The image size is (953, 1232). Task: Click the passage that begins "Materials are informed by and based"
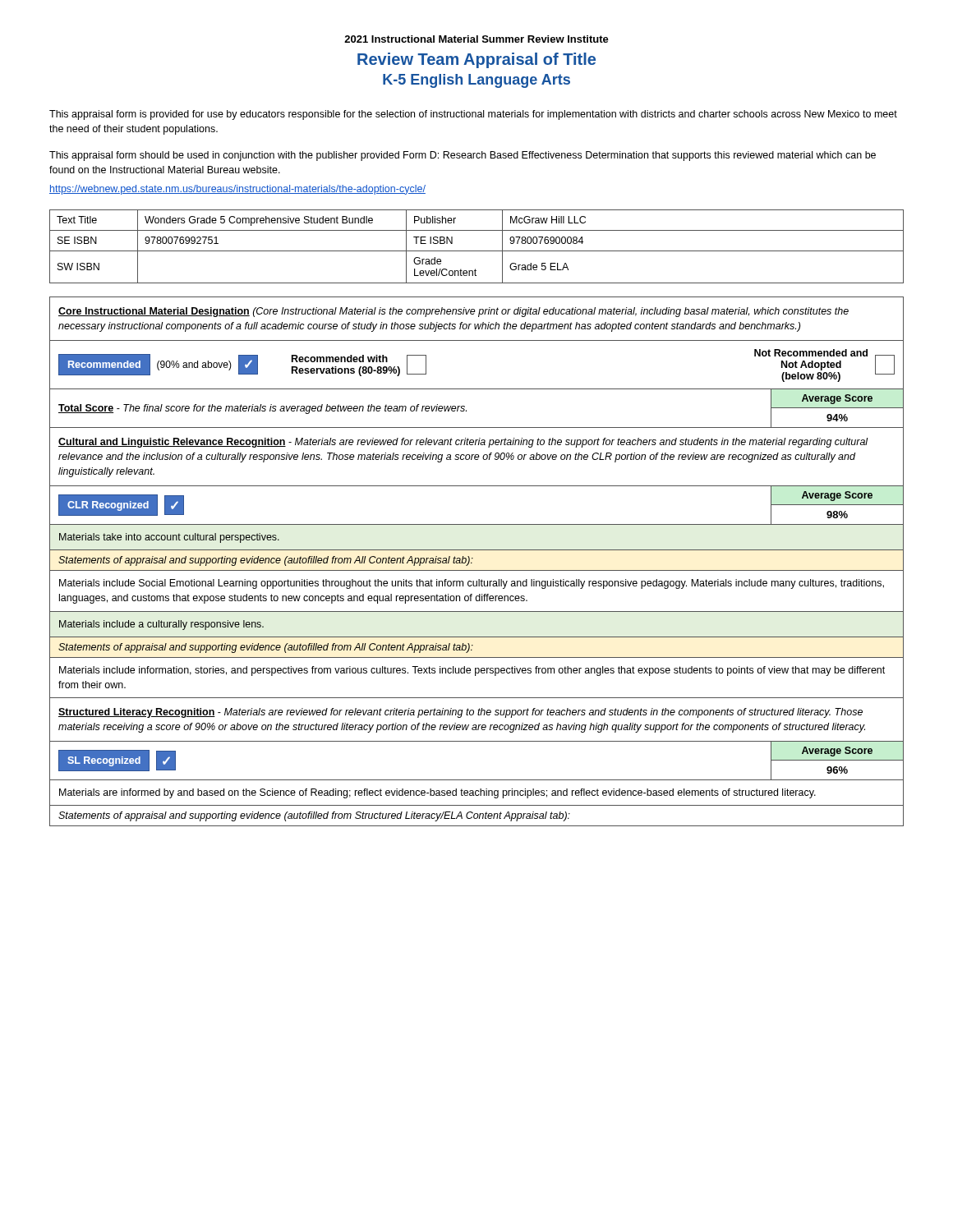pyautogui.click(x=437, y=793)
